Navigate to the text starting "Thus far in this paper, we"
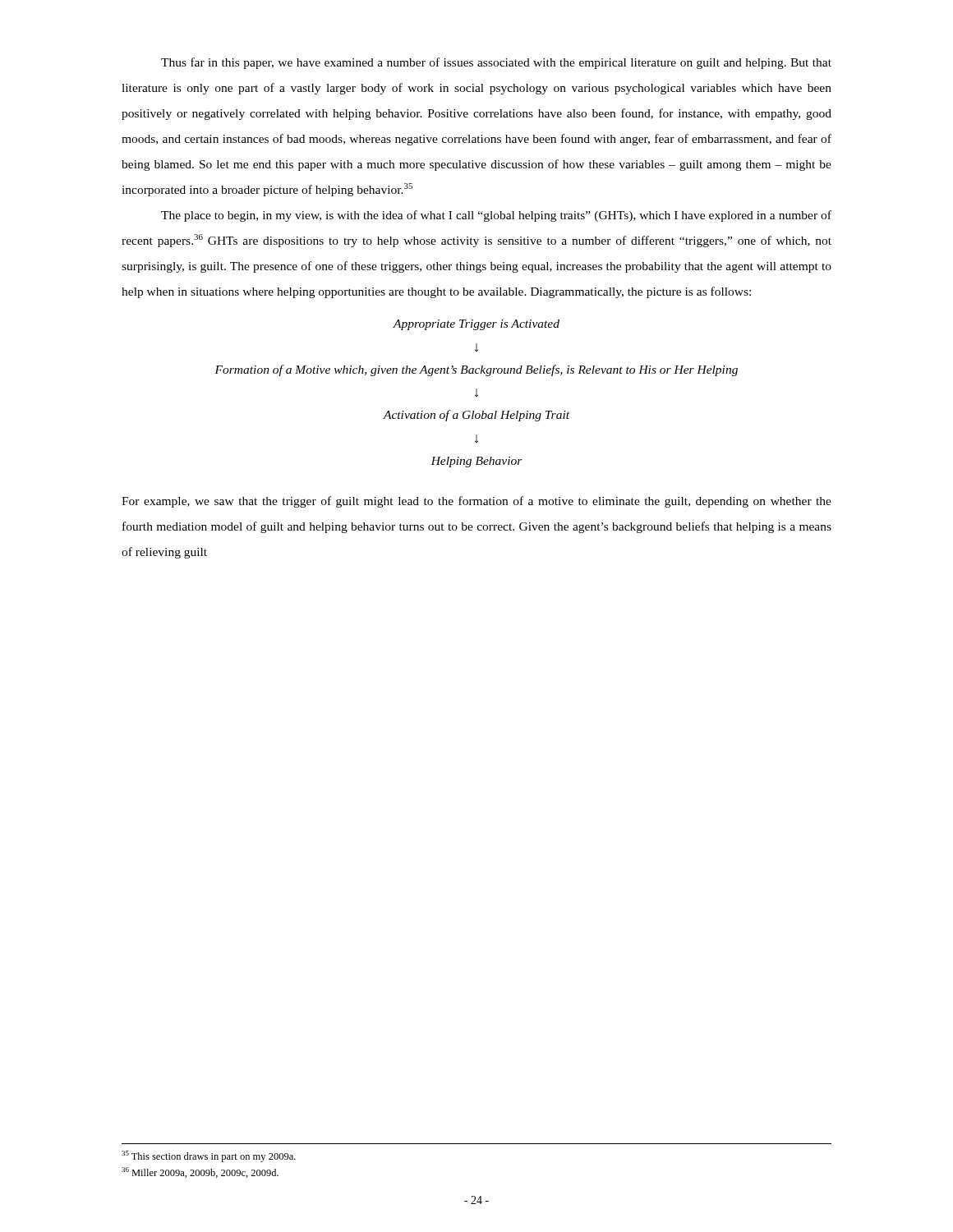This screenshot has width=953, height=1232. point(476,126)
